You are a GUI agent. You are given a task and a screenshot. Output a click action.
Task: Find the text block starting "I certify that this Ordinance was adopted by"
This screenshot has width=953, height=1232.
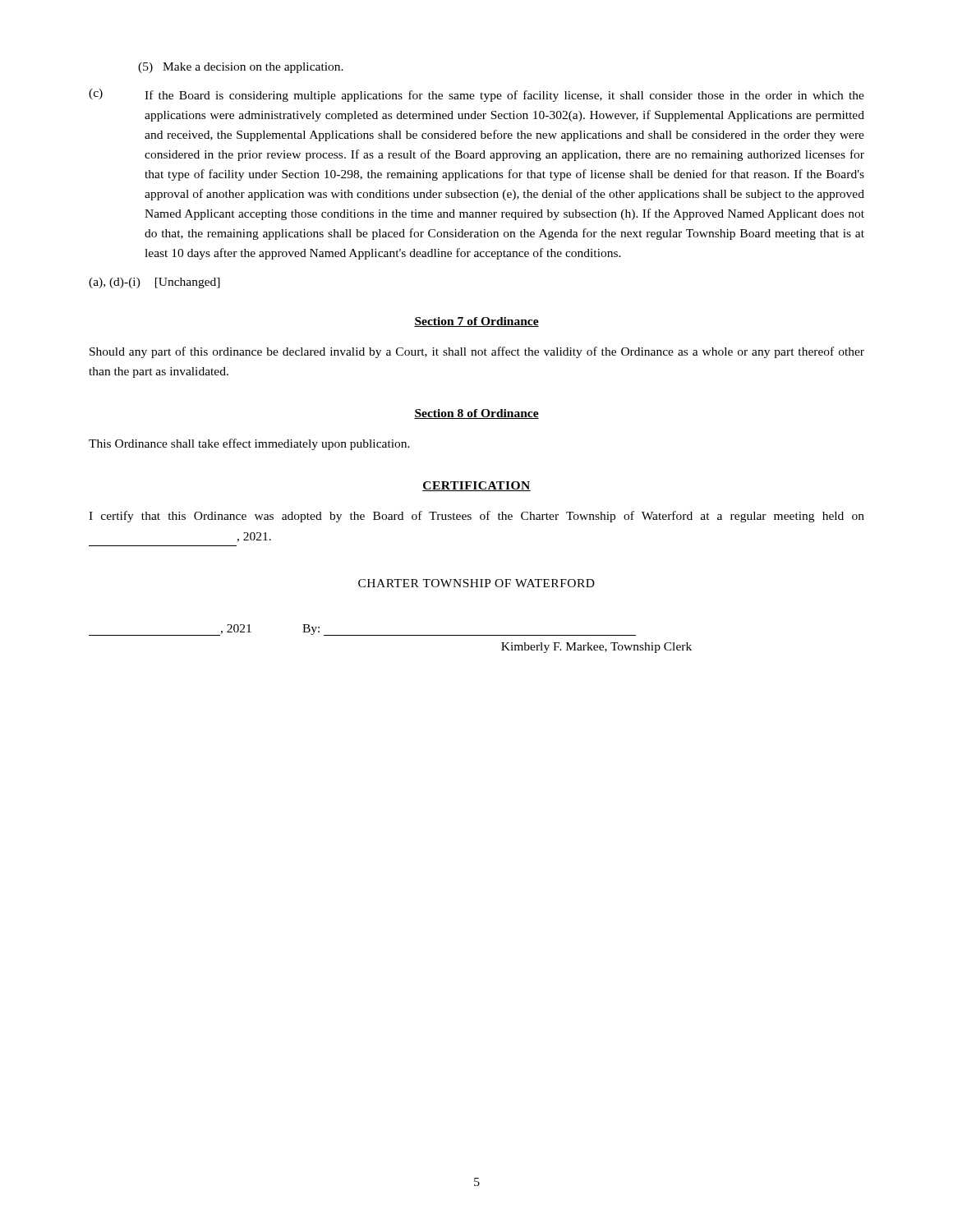[x=476, y=527]
